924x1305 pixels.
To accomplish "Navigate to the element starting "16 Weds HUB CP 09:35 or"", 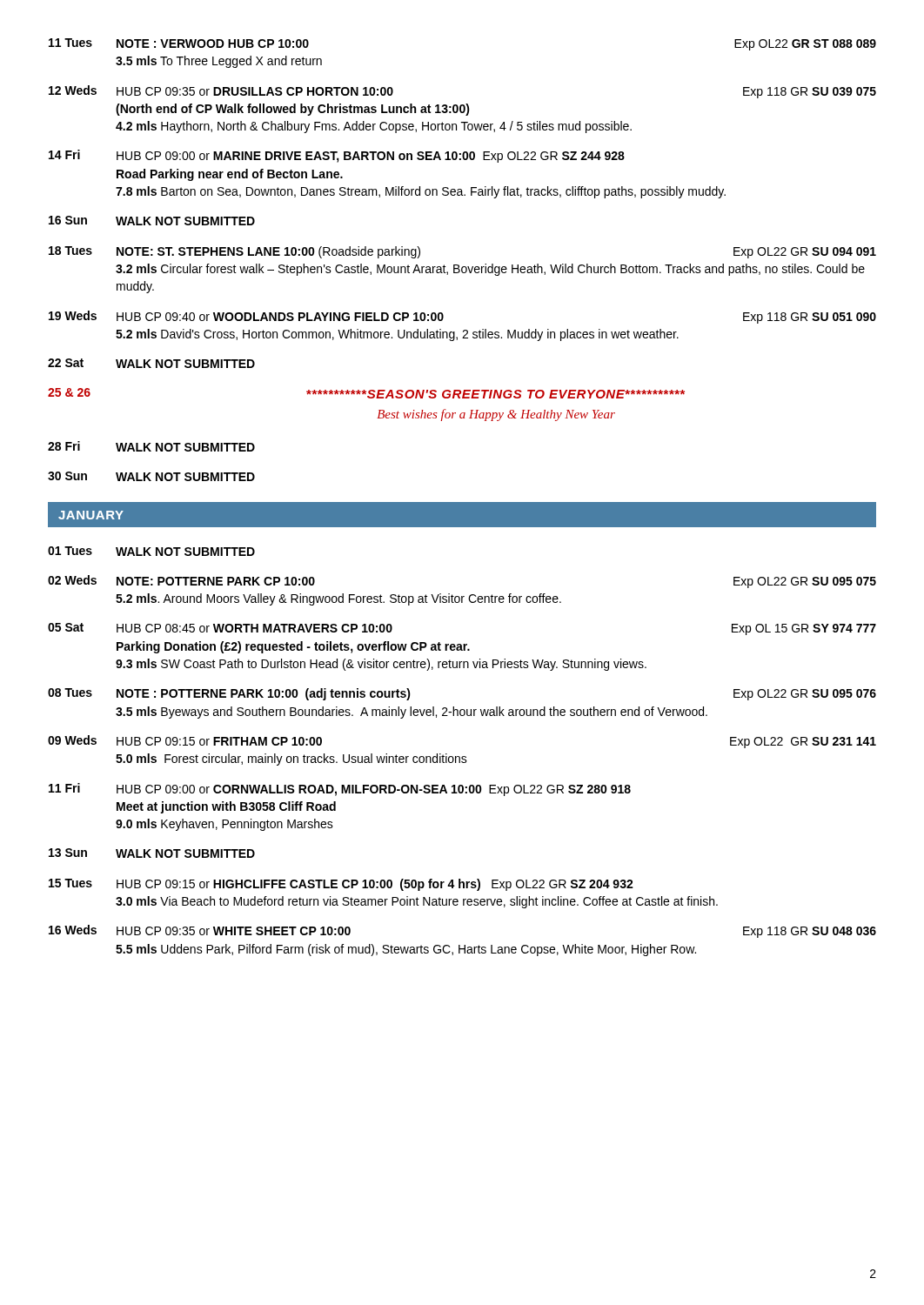I will point(462,940).
